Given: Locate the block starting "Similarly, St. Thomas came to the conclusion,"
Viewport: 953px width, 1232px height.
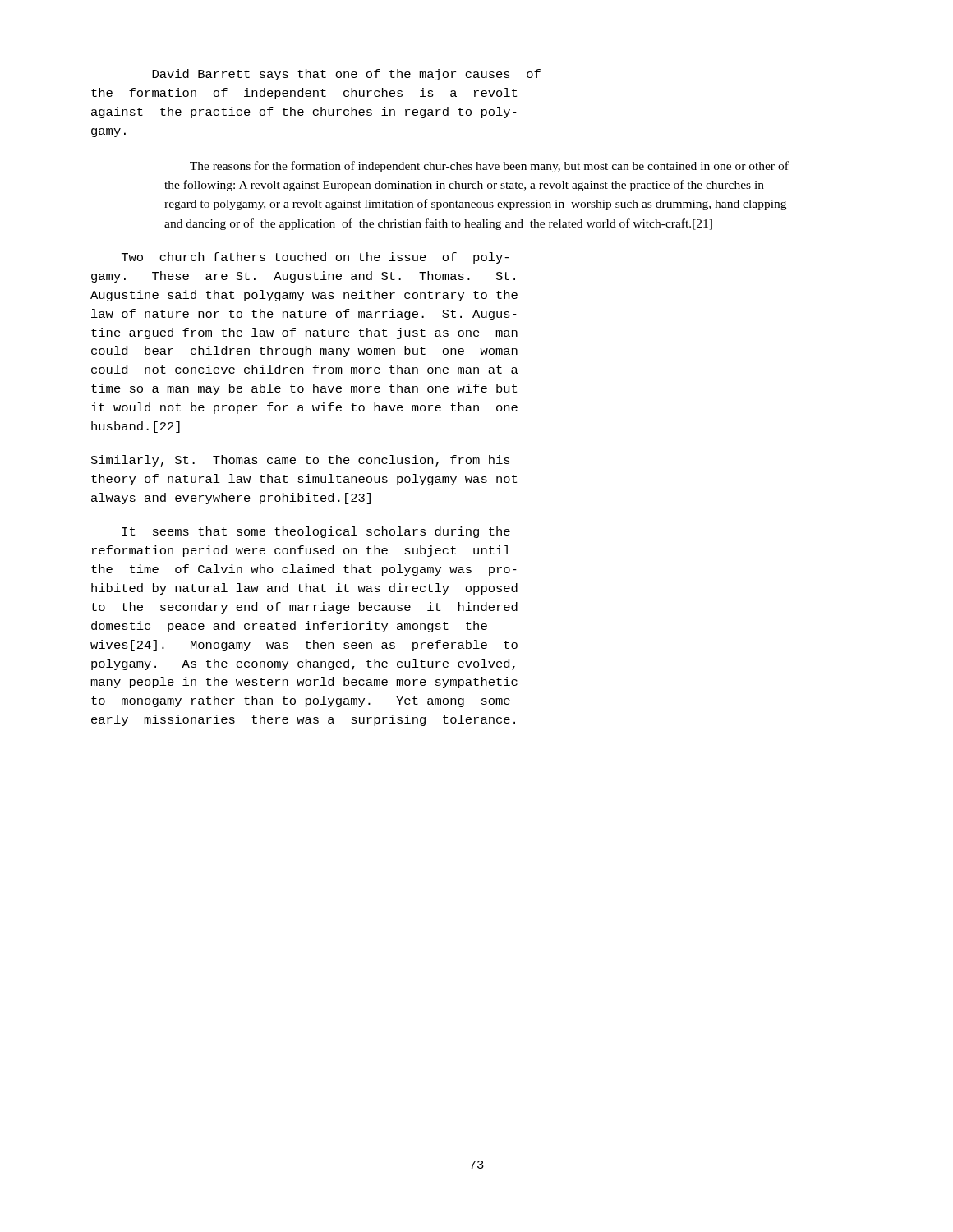Looking at the screenshot, I should coord(304,480).
